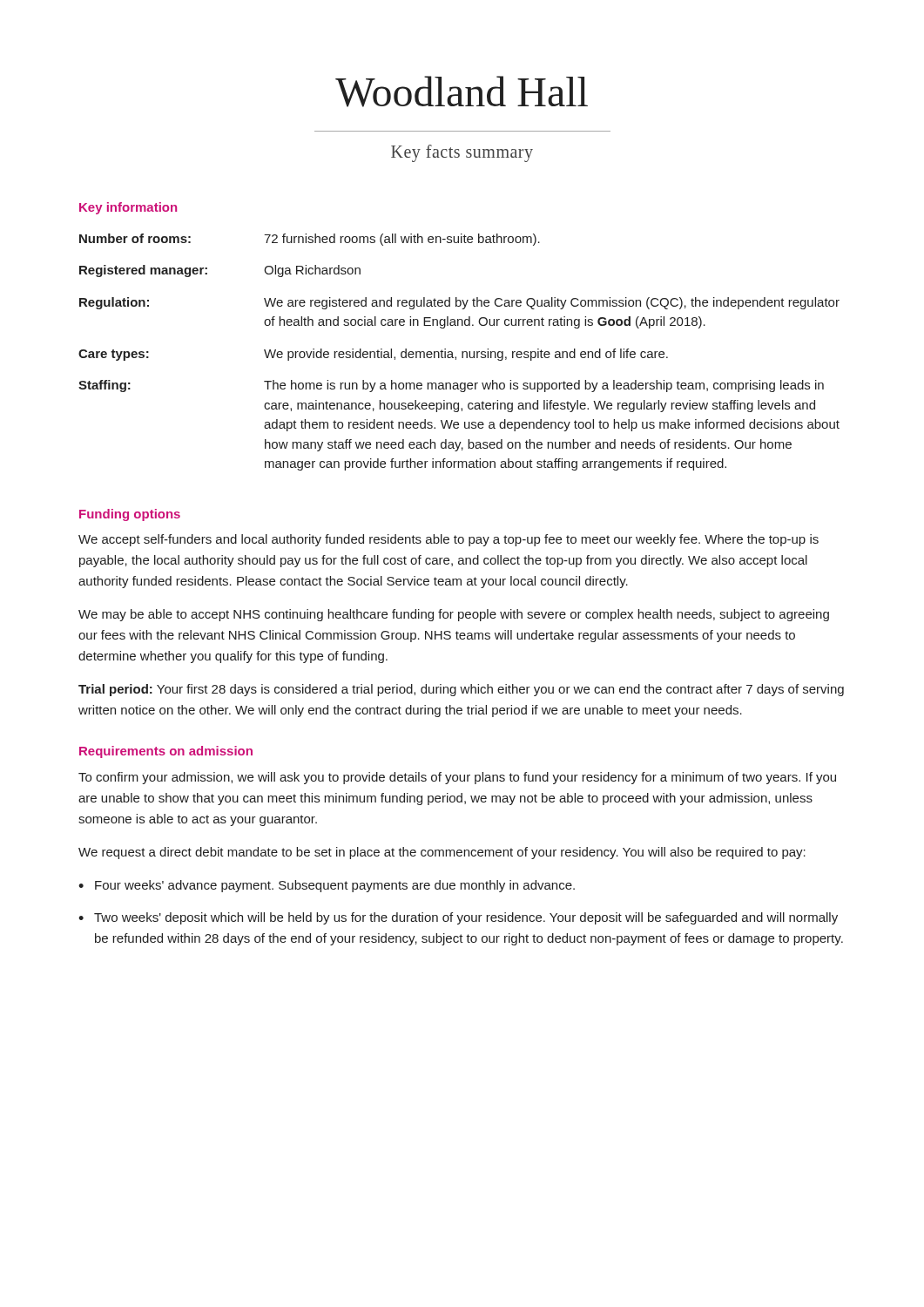This screenshot has width=924, height=1307.
Task: Select the text block with the text "To confirm your admission, we will"
Action: [x=458, y=797]
